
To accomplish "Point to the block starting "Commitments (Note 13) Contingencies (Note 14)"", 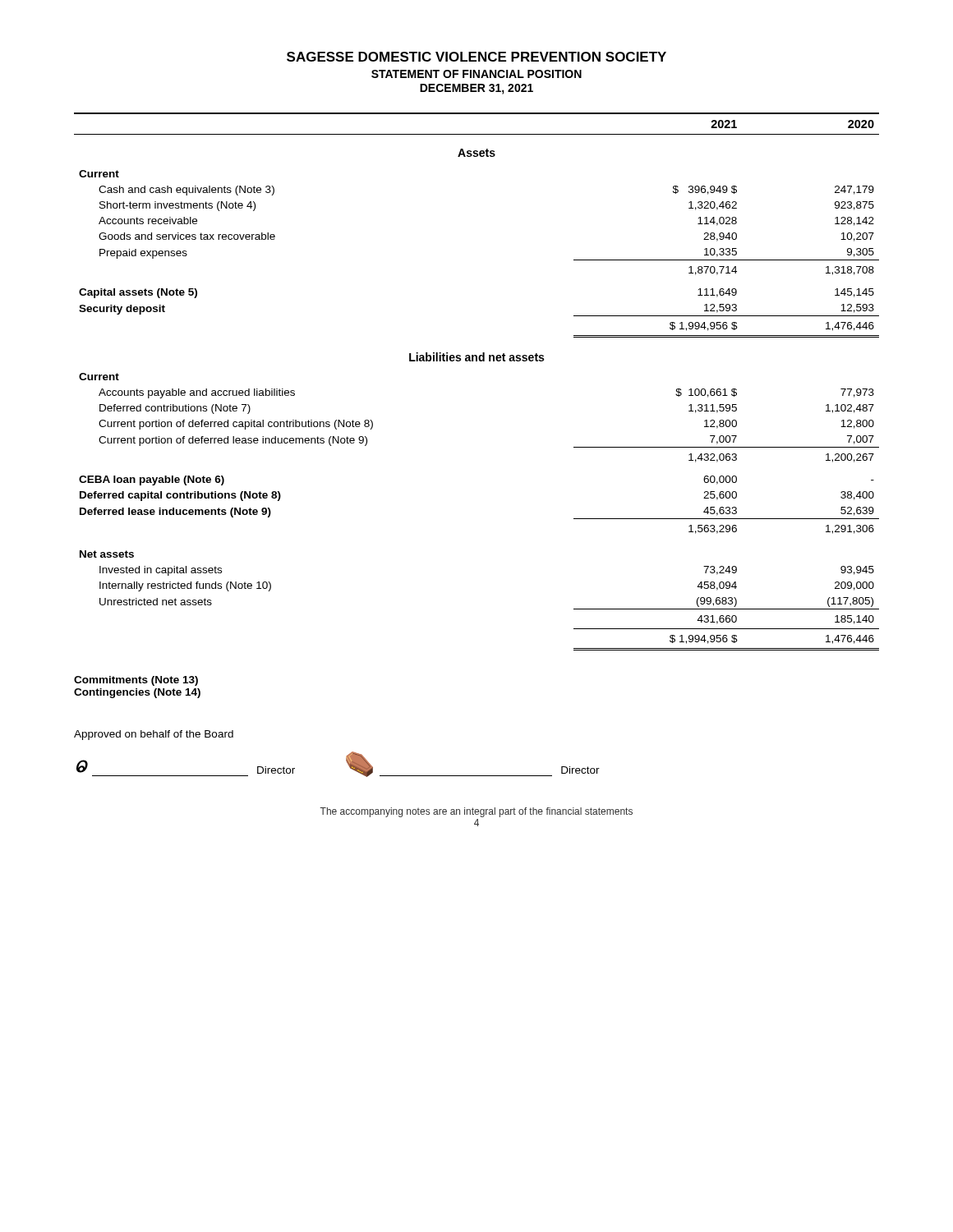I will pos(137,686).
